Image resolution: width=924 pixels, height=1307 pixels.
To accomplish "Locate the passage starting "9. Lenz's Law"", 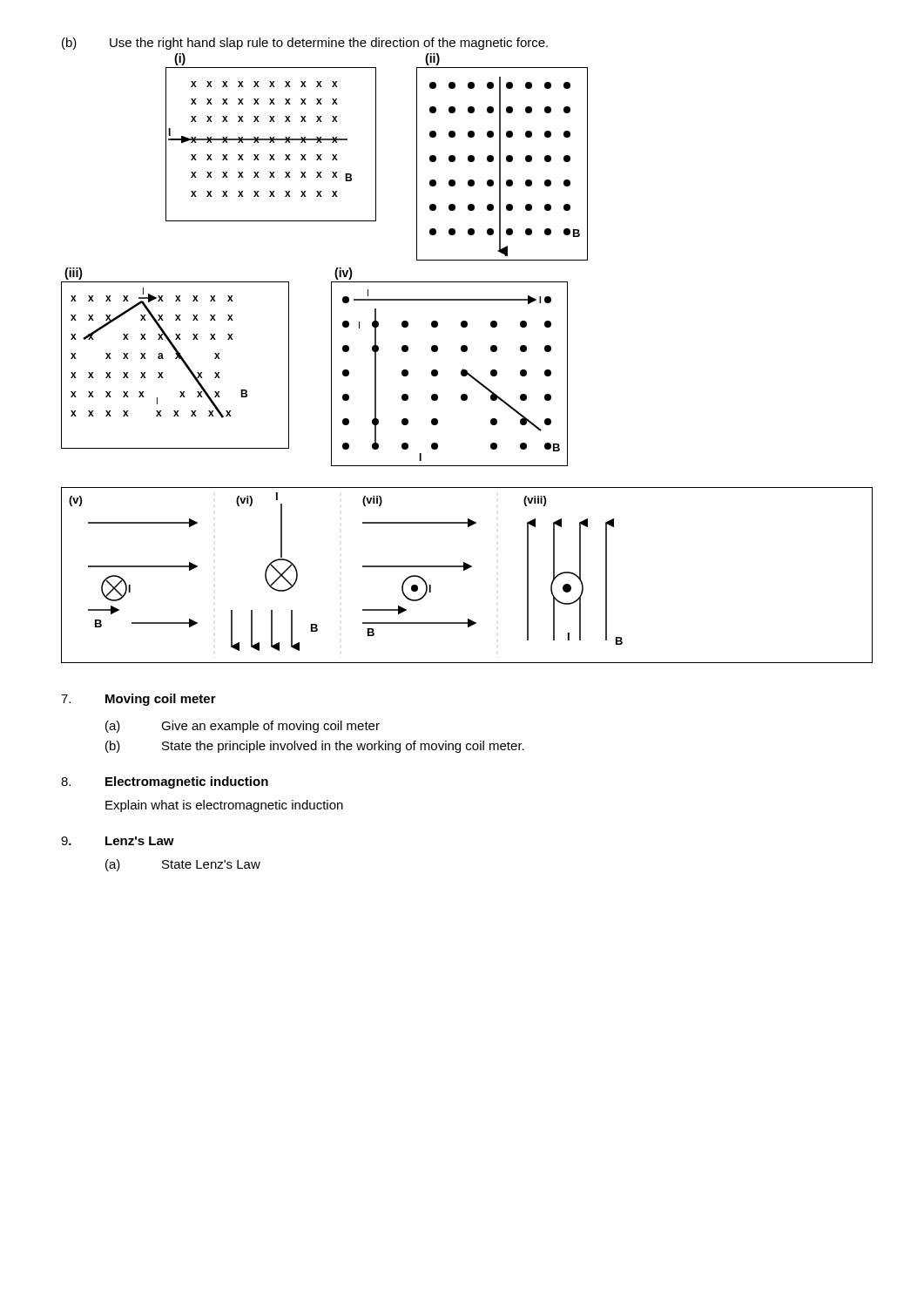I will click(117, 840).
